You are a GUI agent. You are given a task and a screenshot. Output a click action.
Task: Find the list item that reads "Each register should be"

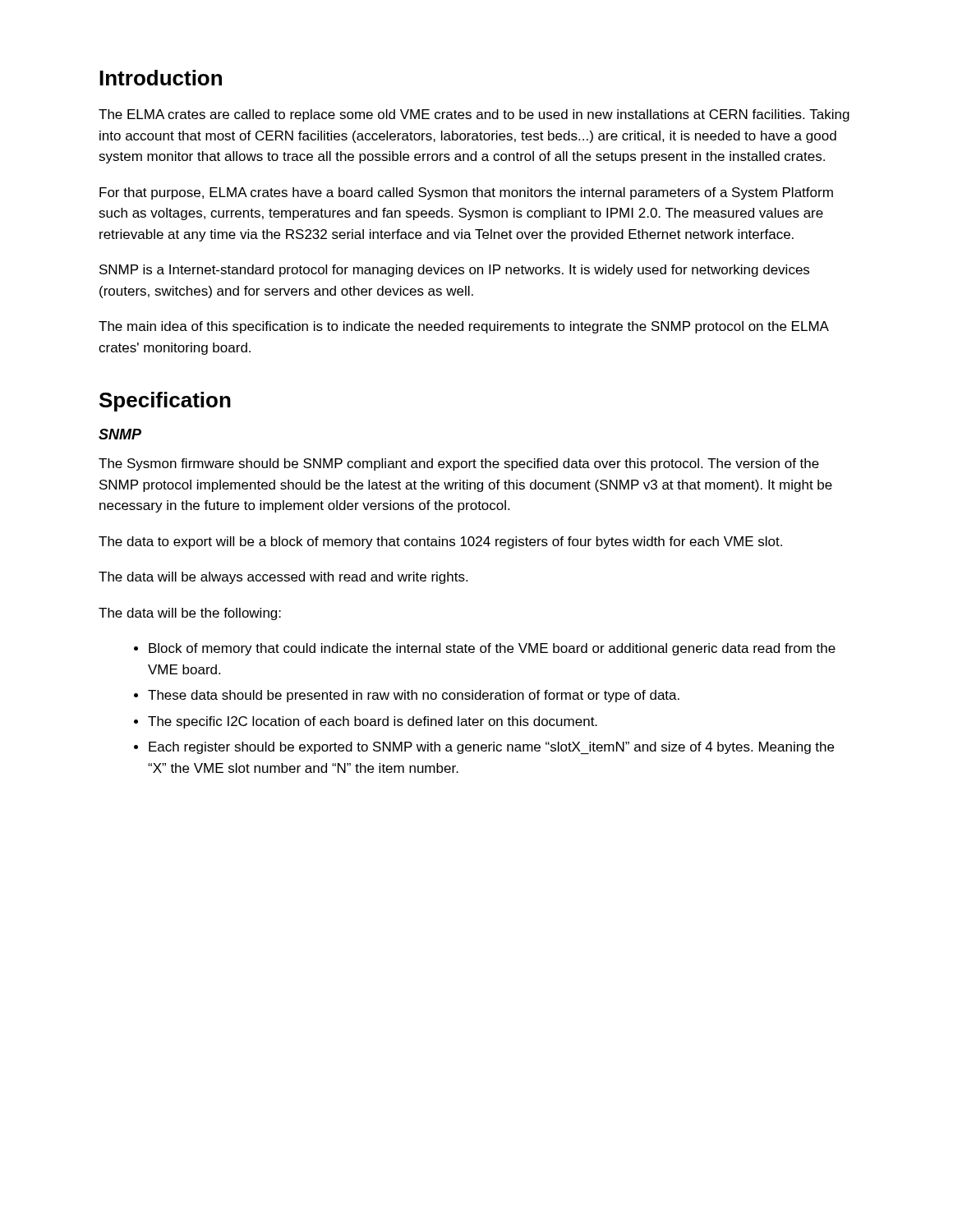click(x=491, y=757)
